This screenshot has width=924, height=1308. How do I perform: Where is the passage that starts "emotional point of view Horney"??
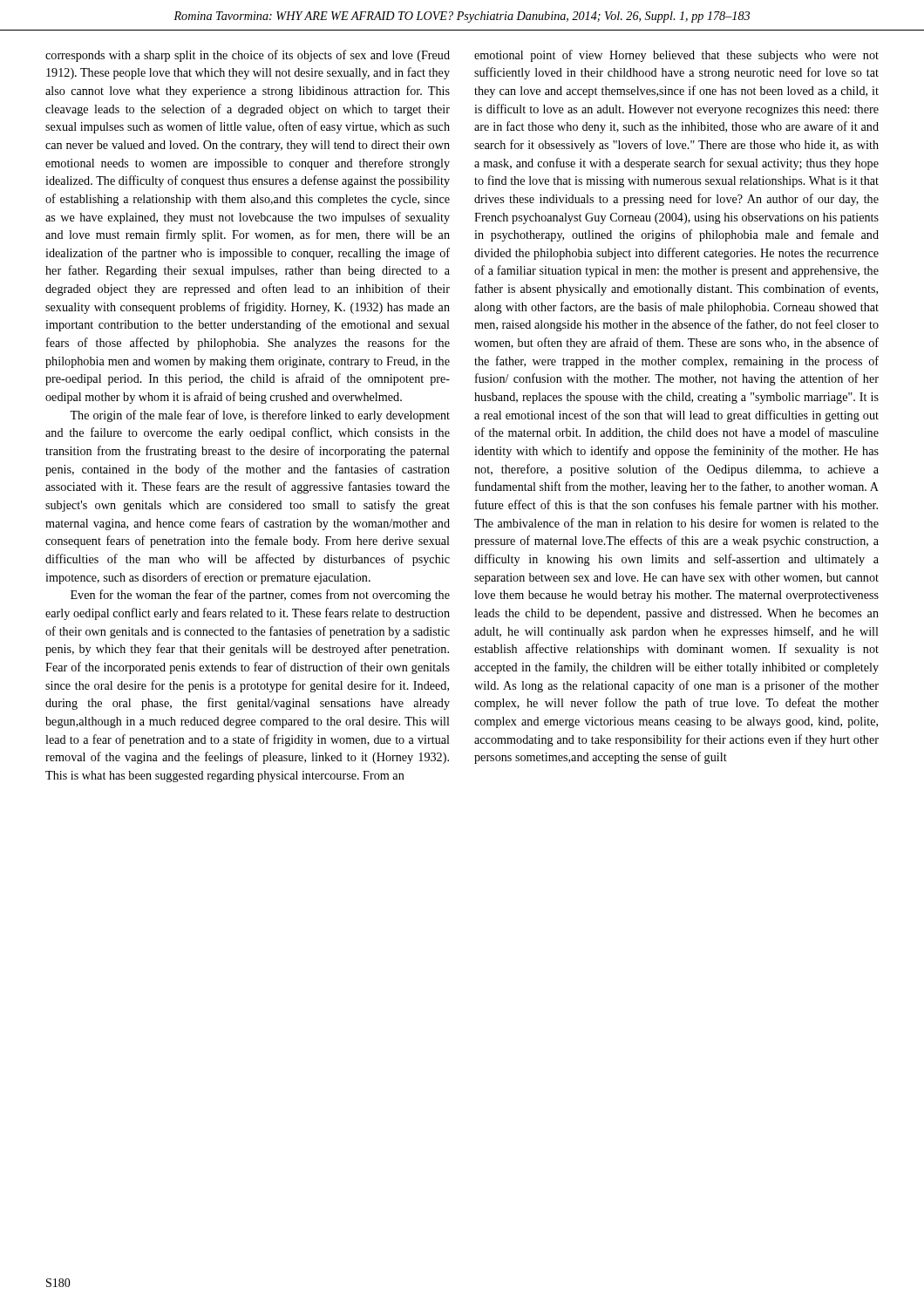(676, 406)
